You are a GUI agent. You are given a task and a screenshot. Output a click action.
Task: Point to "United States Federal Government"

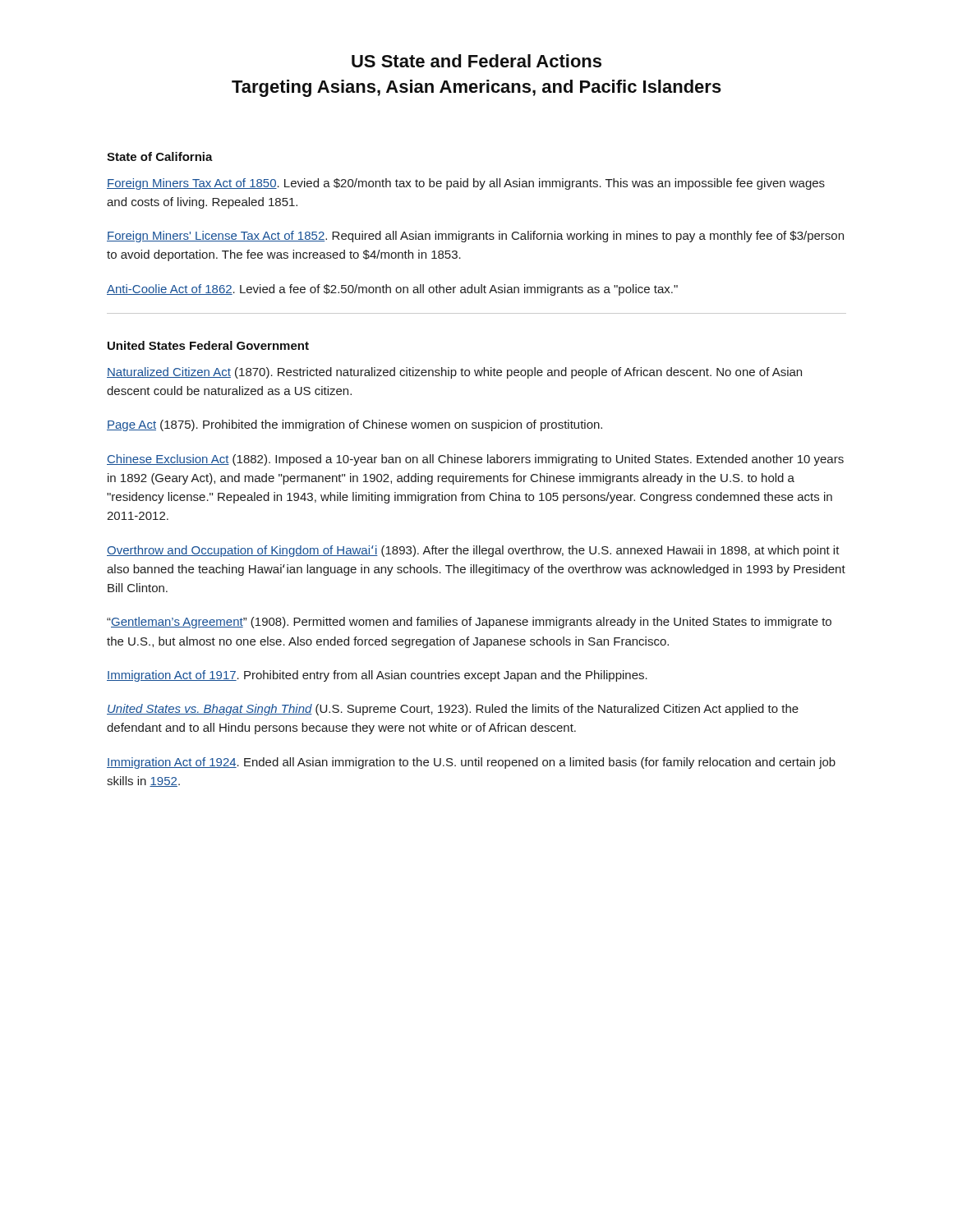(208, 345)
